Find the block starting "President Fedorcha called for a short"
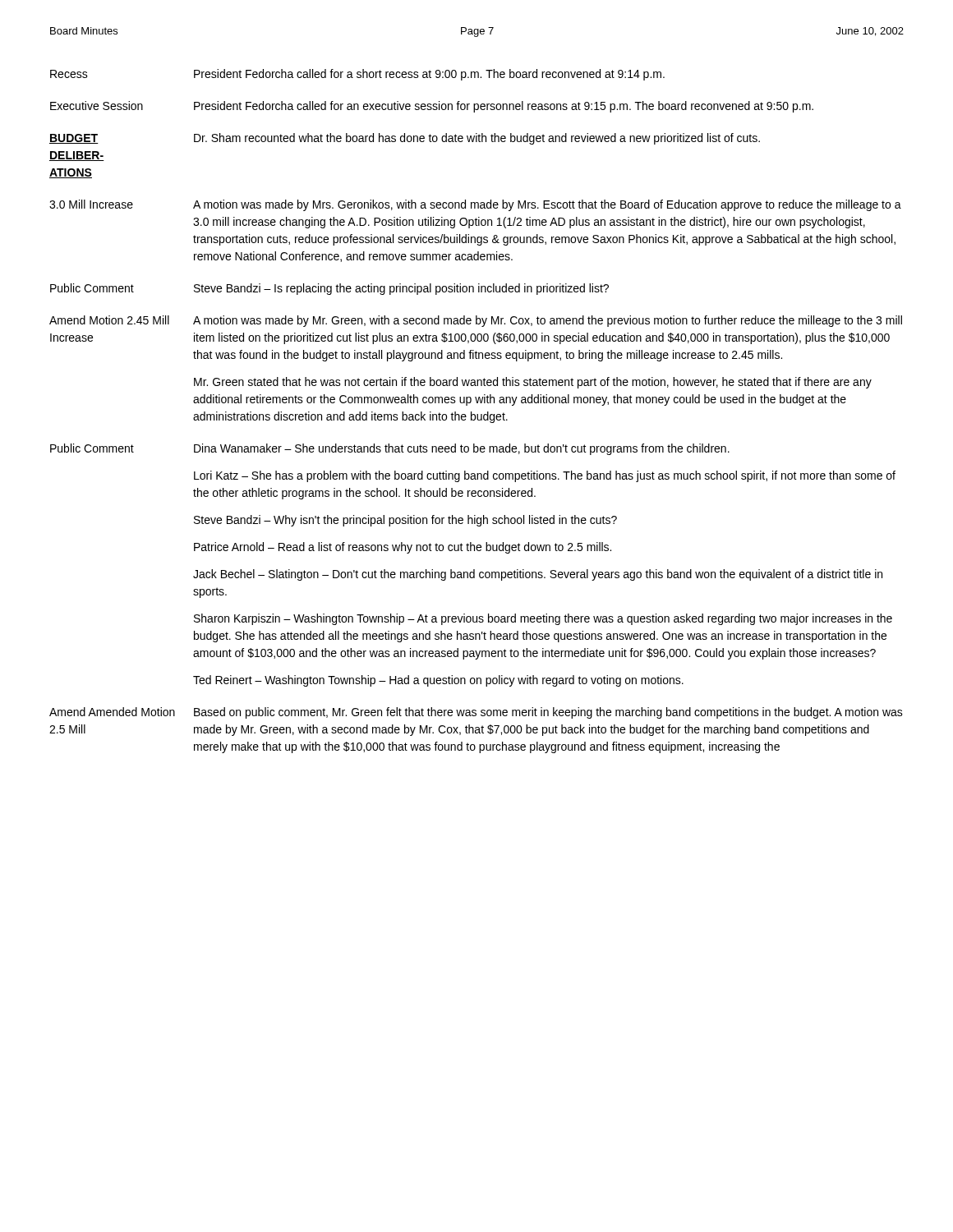 (429, 74)
